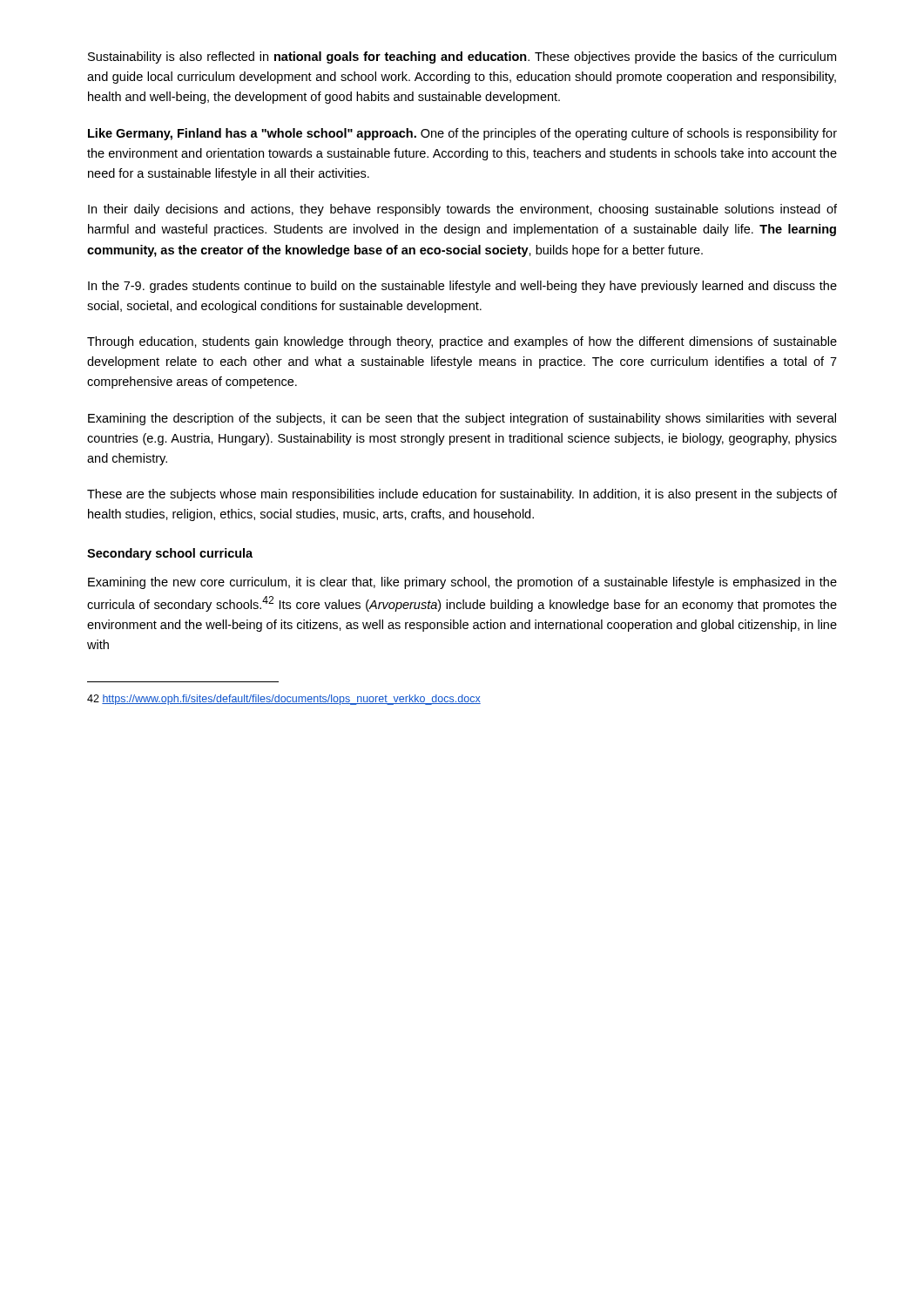
Task: Navigate to the text block starting "In their daily decisions and actions, they behave"
Action: pyautogui.click(x=462, y=229)
